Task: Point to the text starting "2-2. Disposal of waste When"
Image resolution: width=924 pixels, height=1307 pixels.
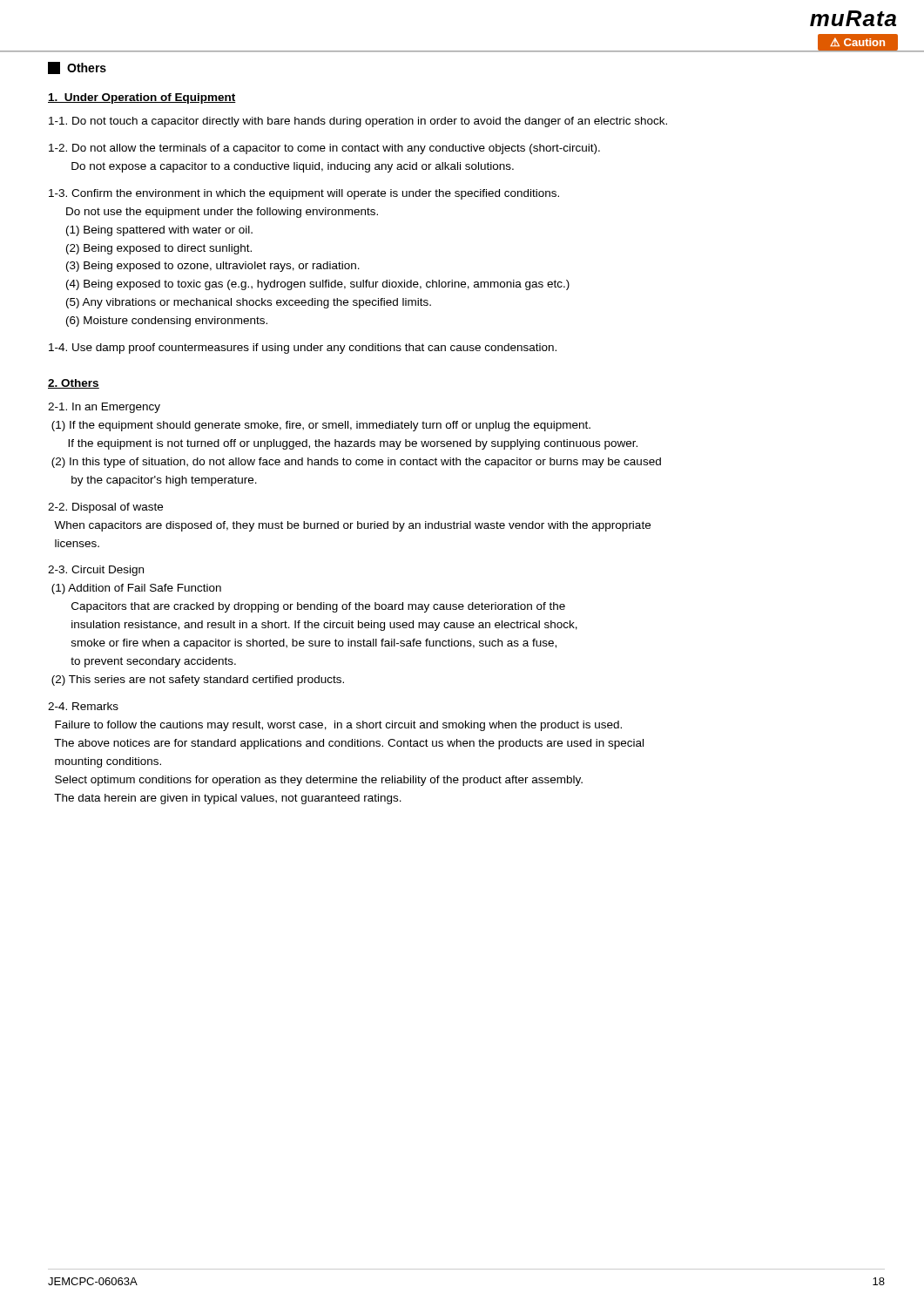Action: [x=350, y=525]
